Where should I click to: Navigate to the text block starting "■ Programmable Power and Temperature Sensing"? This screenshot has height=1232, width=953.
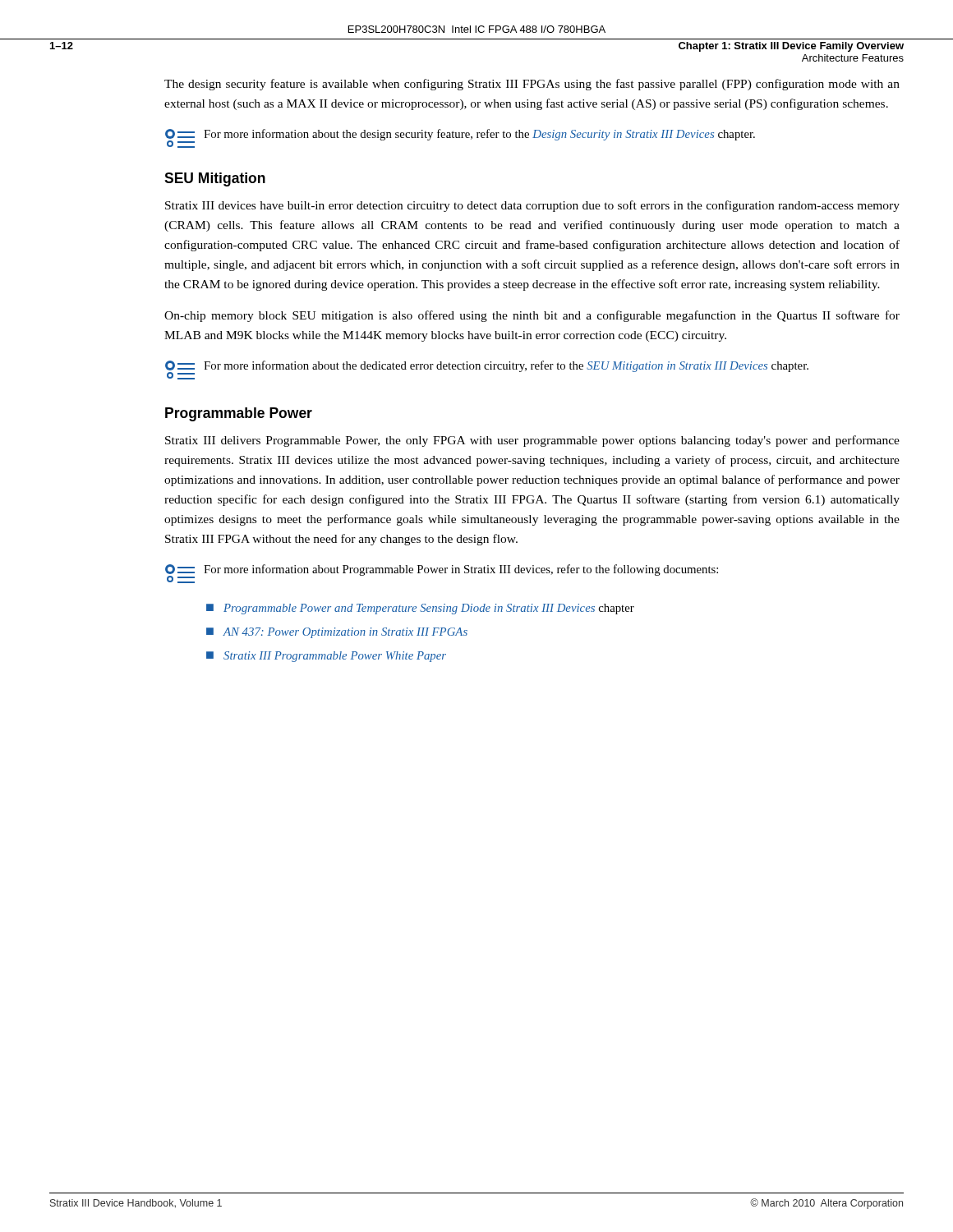[x=420, y=608]
